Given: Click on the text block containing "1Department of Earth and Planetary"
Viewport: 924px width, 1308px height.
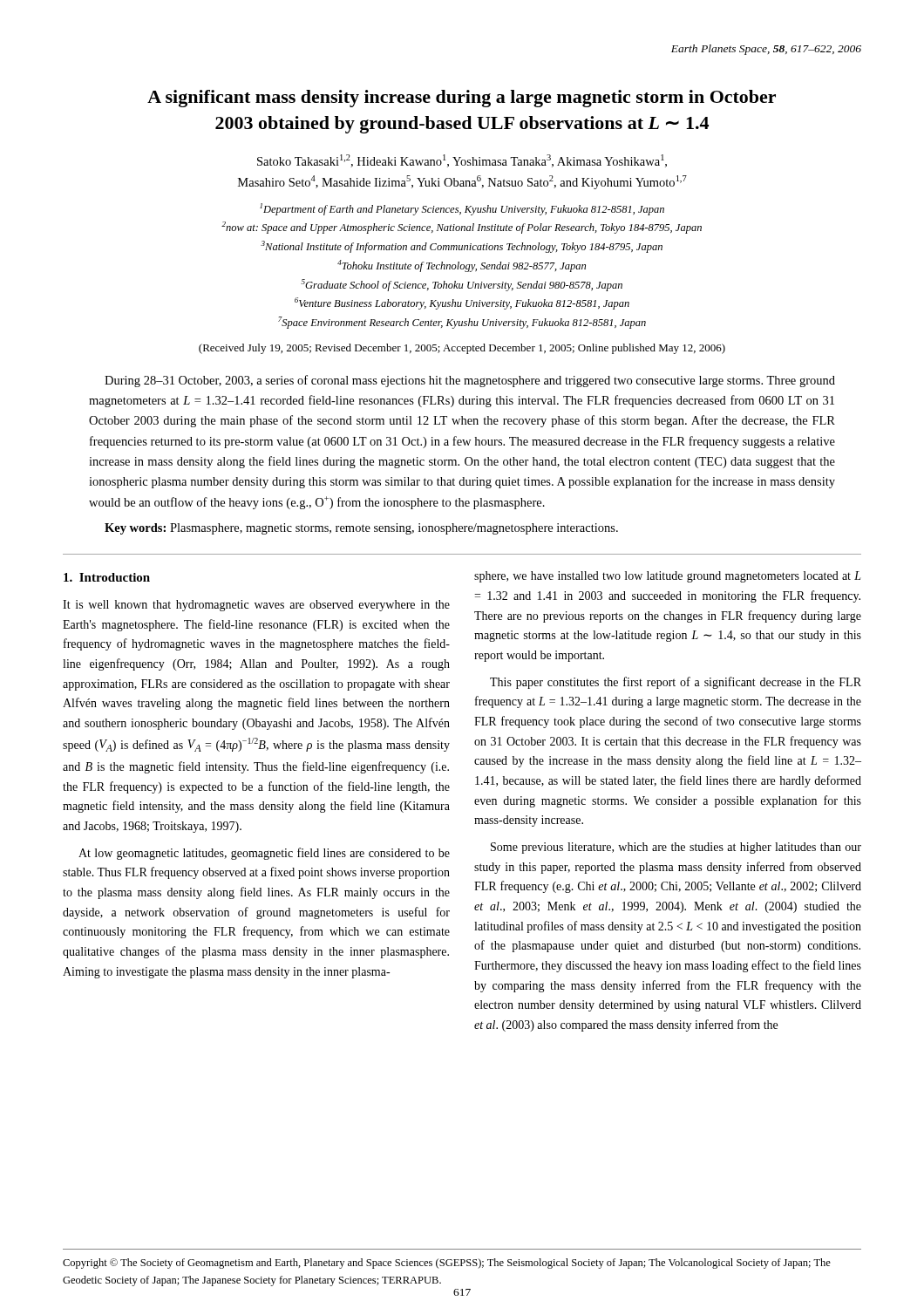Looking at the screenshot, I should pos(462,265).
